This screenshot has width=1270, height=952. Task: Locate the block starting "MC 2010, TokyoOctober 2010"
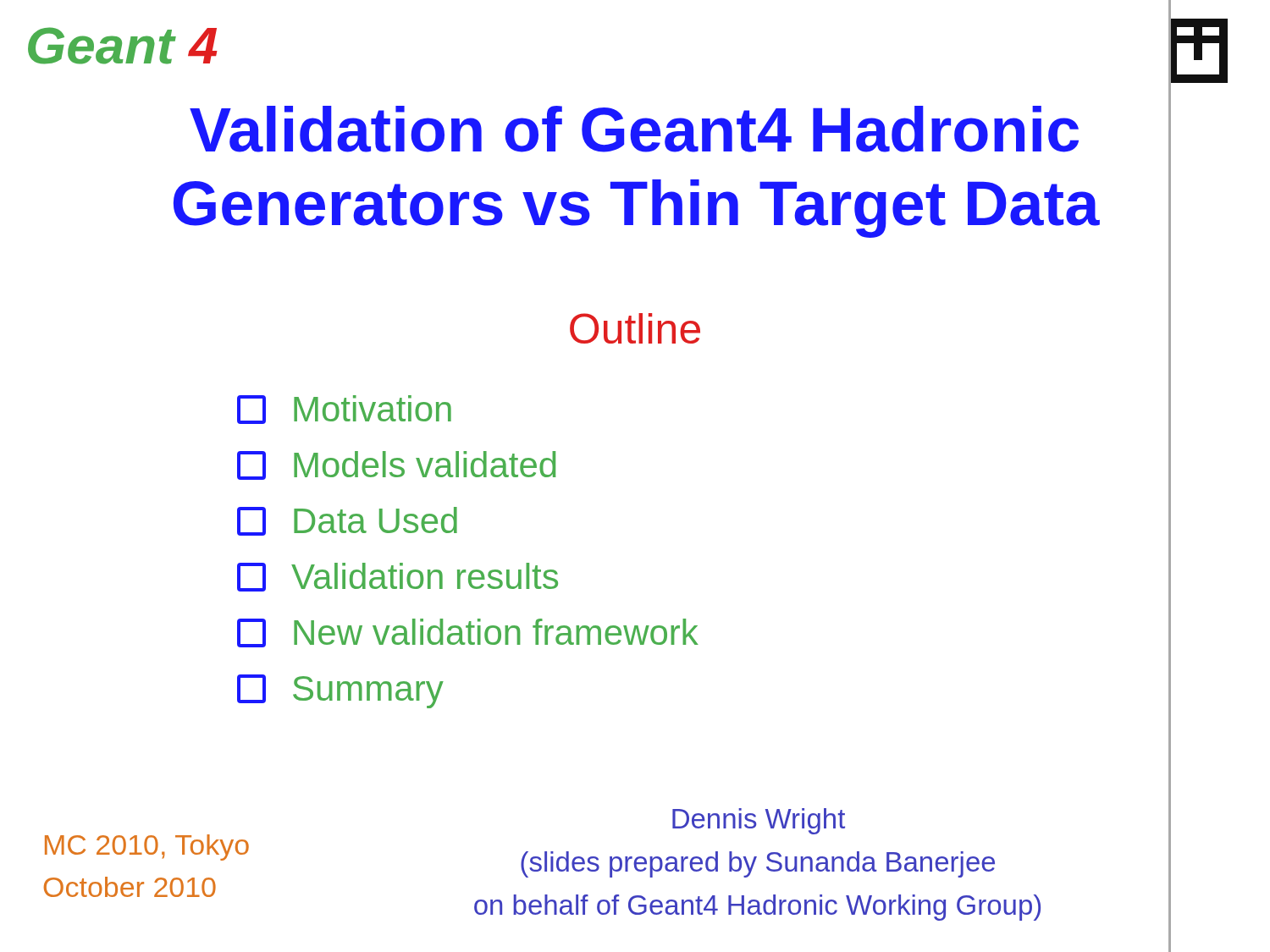click(x=146, y=866)
